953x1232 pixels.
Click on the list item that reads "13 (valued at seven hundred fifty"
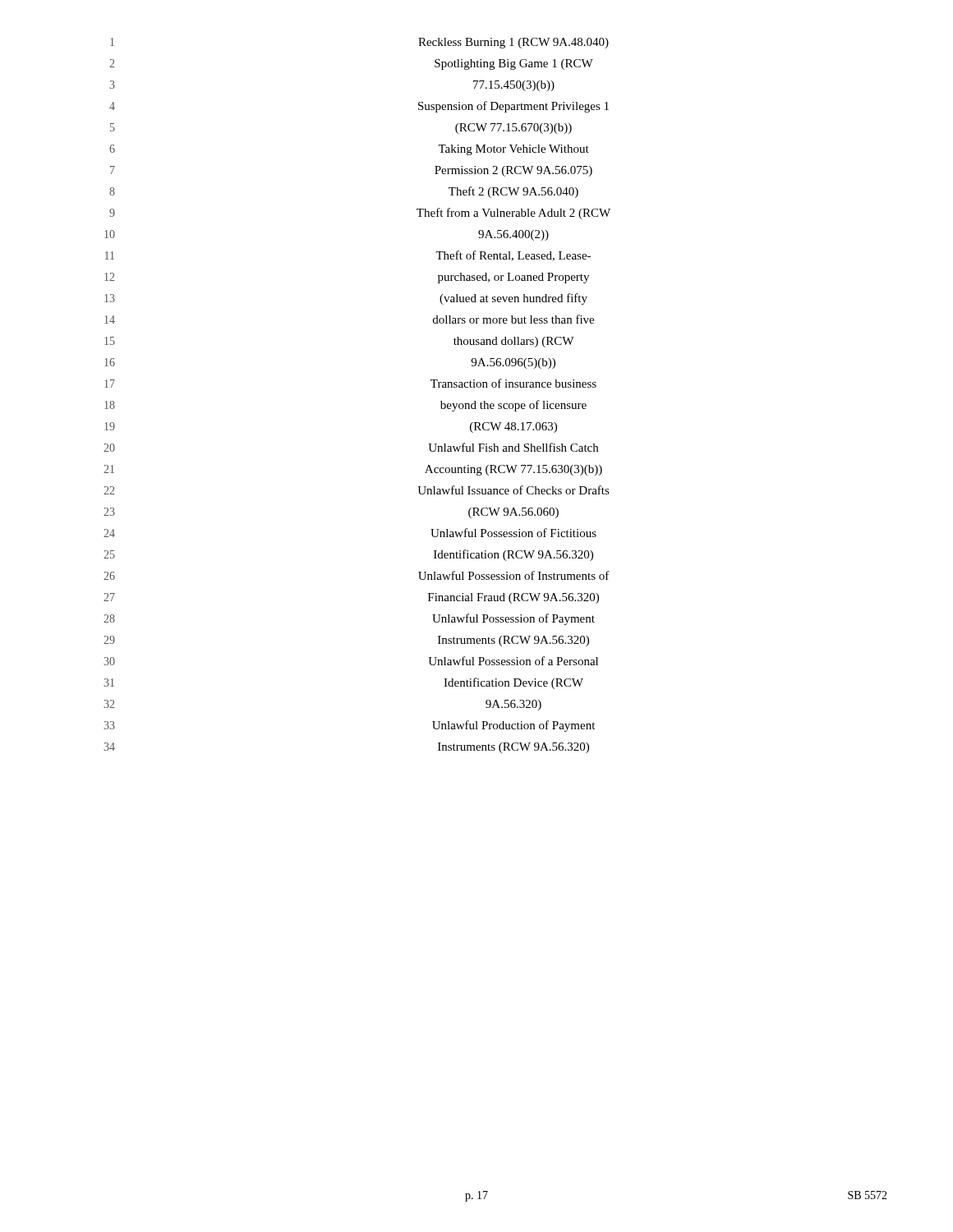click(476, 298)
